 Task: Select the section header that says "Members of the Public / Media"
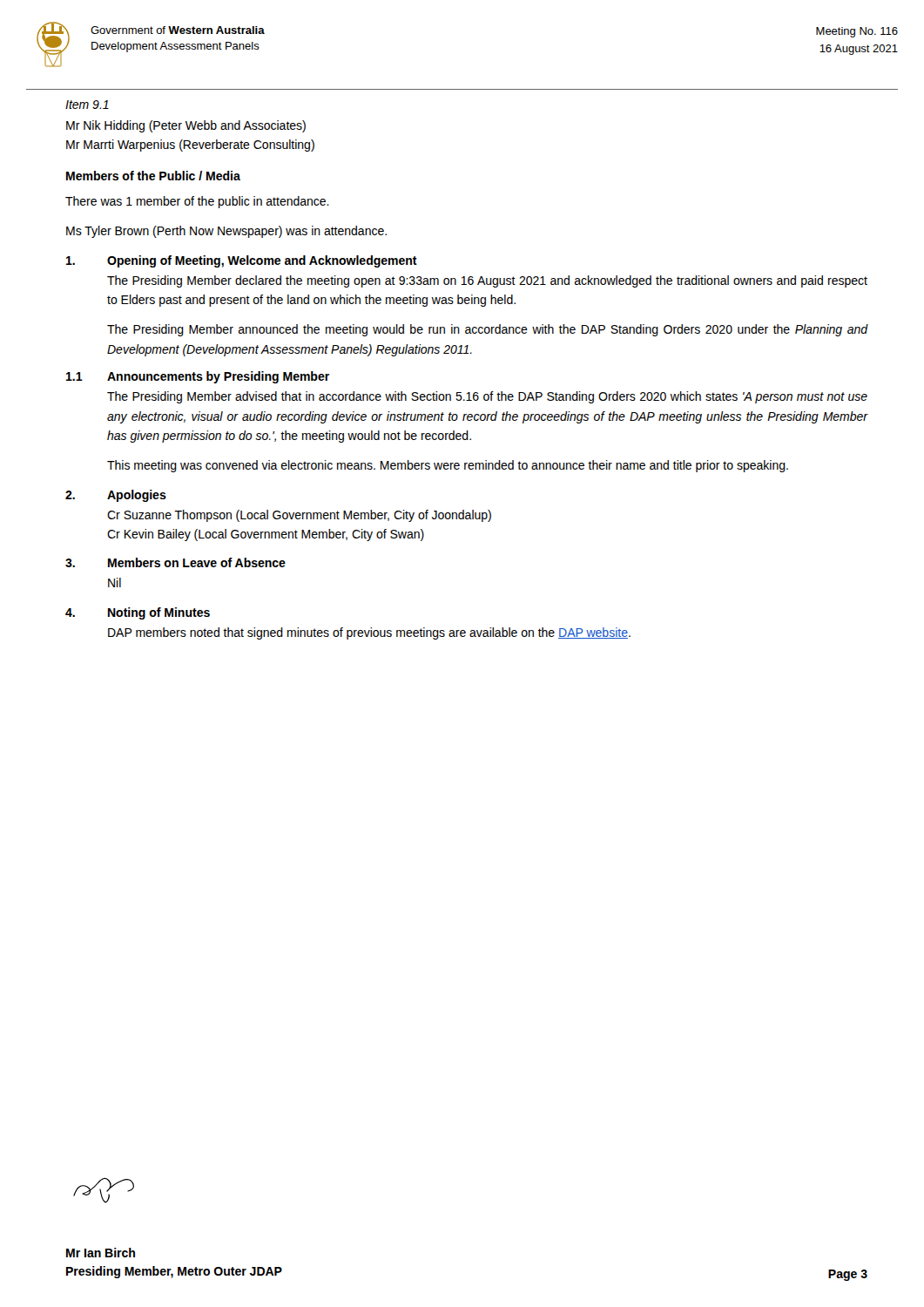point(153,176)
